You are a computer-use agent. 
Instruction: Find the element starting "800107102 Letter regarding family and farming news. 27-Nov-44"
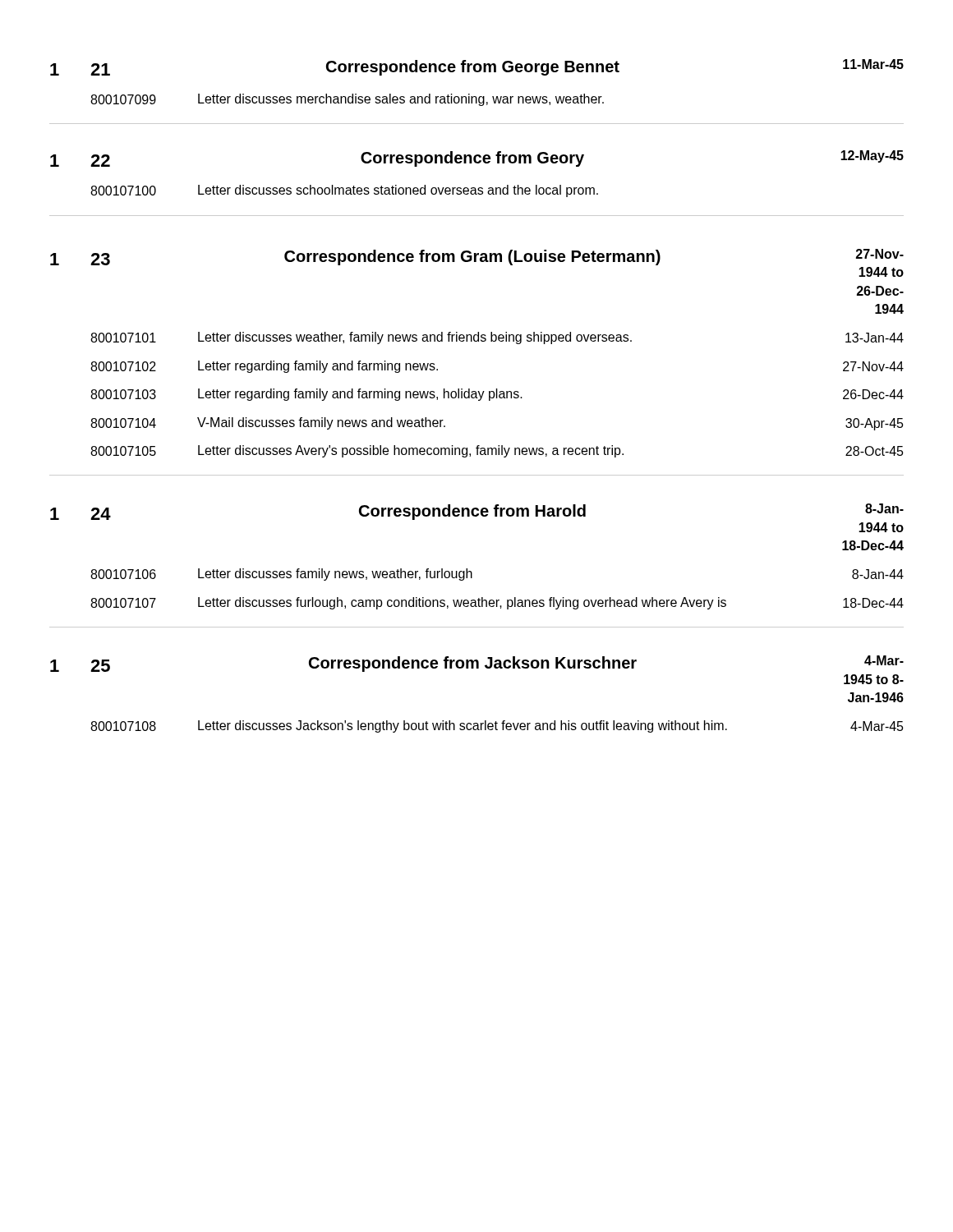click(x=121, y=367)
